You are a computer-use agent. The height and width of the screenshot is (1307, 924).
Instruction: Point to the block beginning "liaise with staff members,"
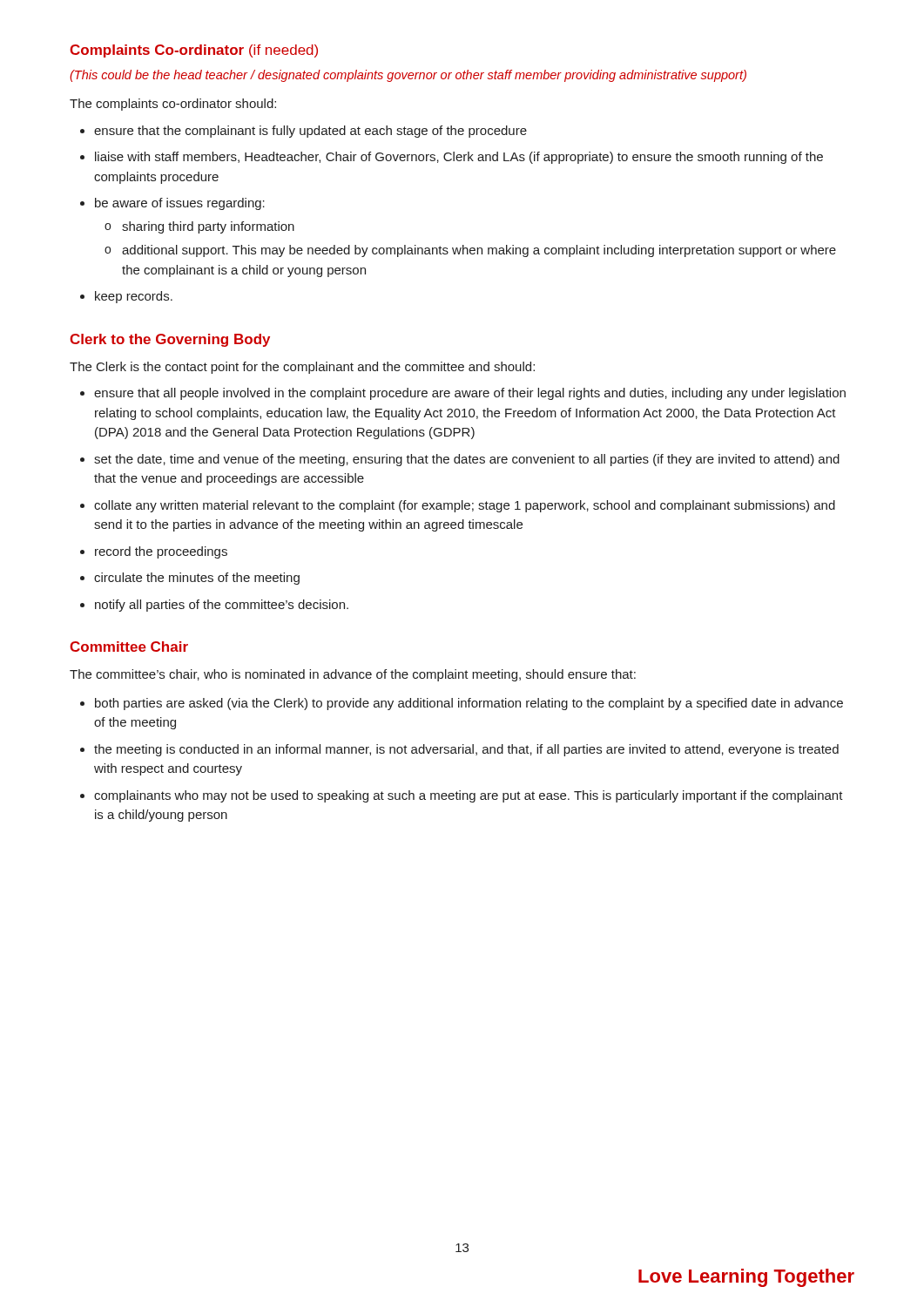coord(462,167)
